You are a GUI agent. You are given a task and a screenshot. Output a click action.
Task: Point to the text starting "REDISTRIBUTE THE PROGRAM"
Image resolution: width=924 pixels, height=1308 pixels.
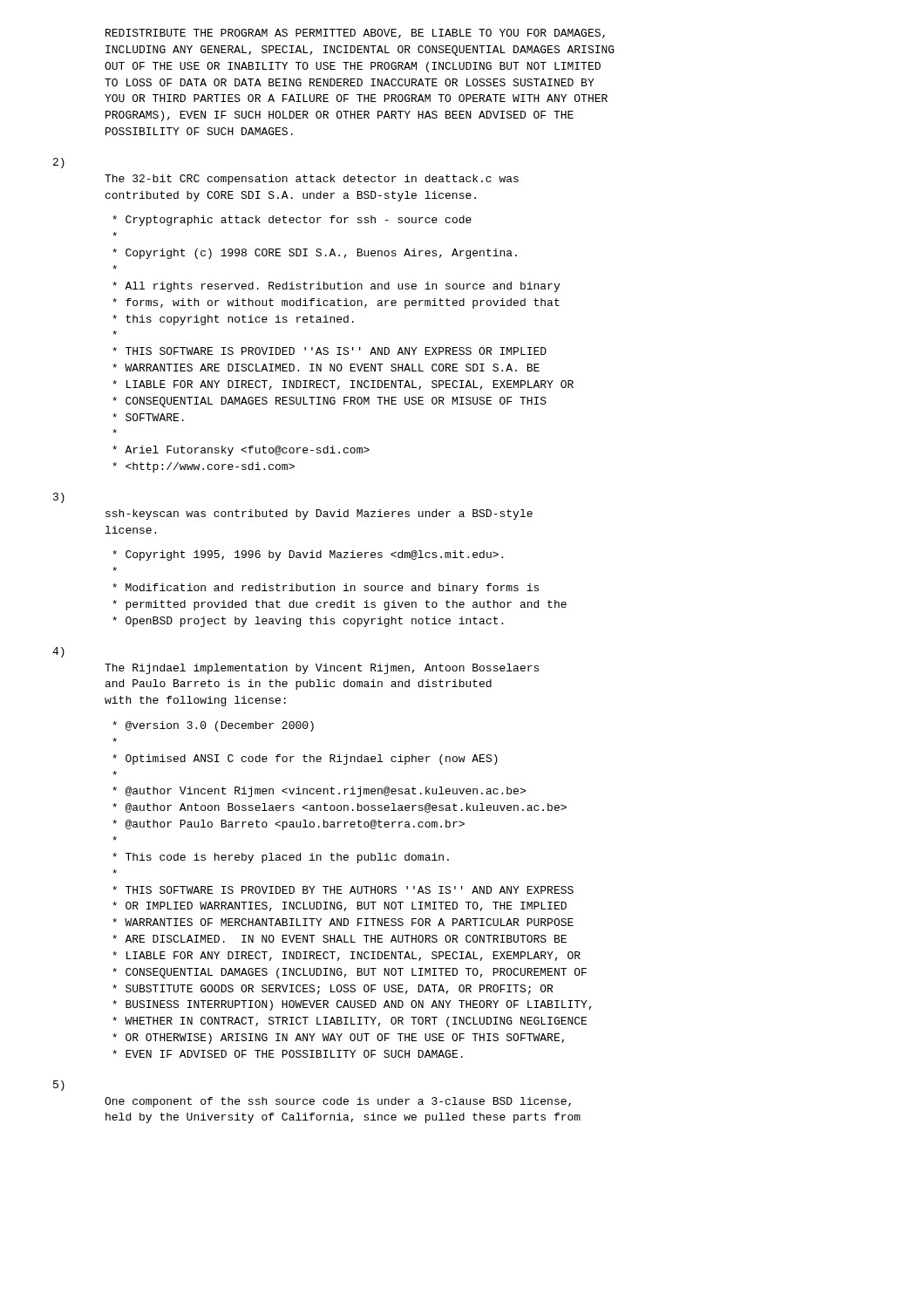point(360,83)
